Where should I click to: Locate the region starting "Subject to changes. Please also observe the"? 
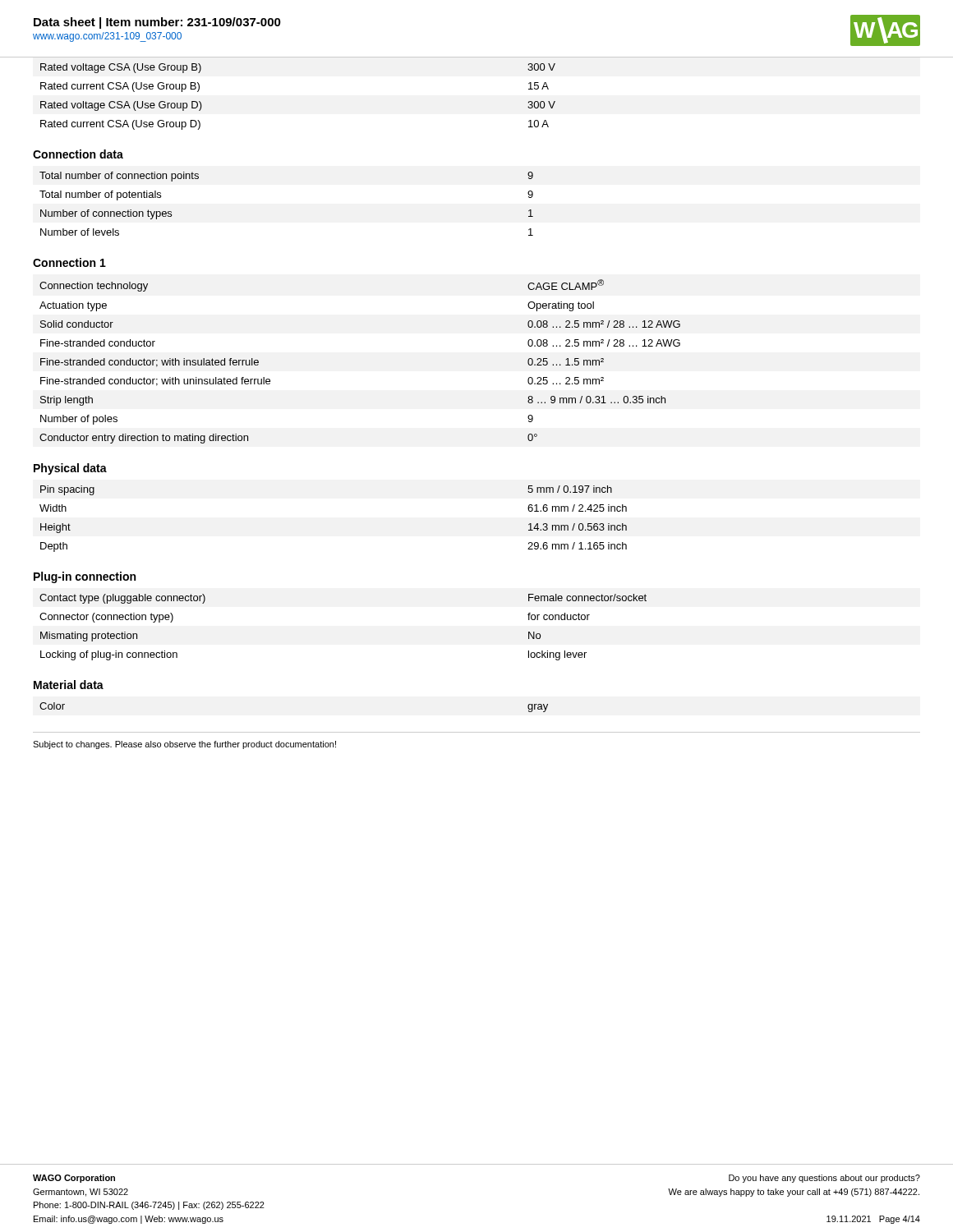pyautogui.click(x=185, y=744)
